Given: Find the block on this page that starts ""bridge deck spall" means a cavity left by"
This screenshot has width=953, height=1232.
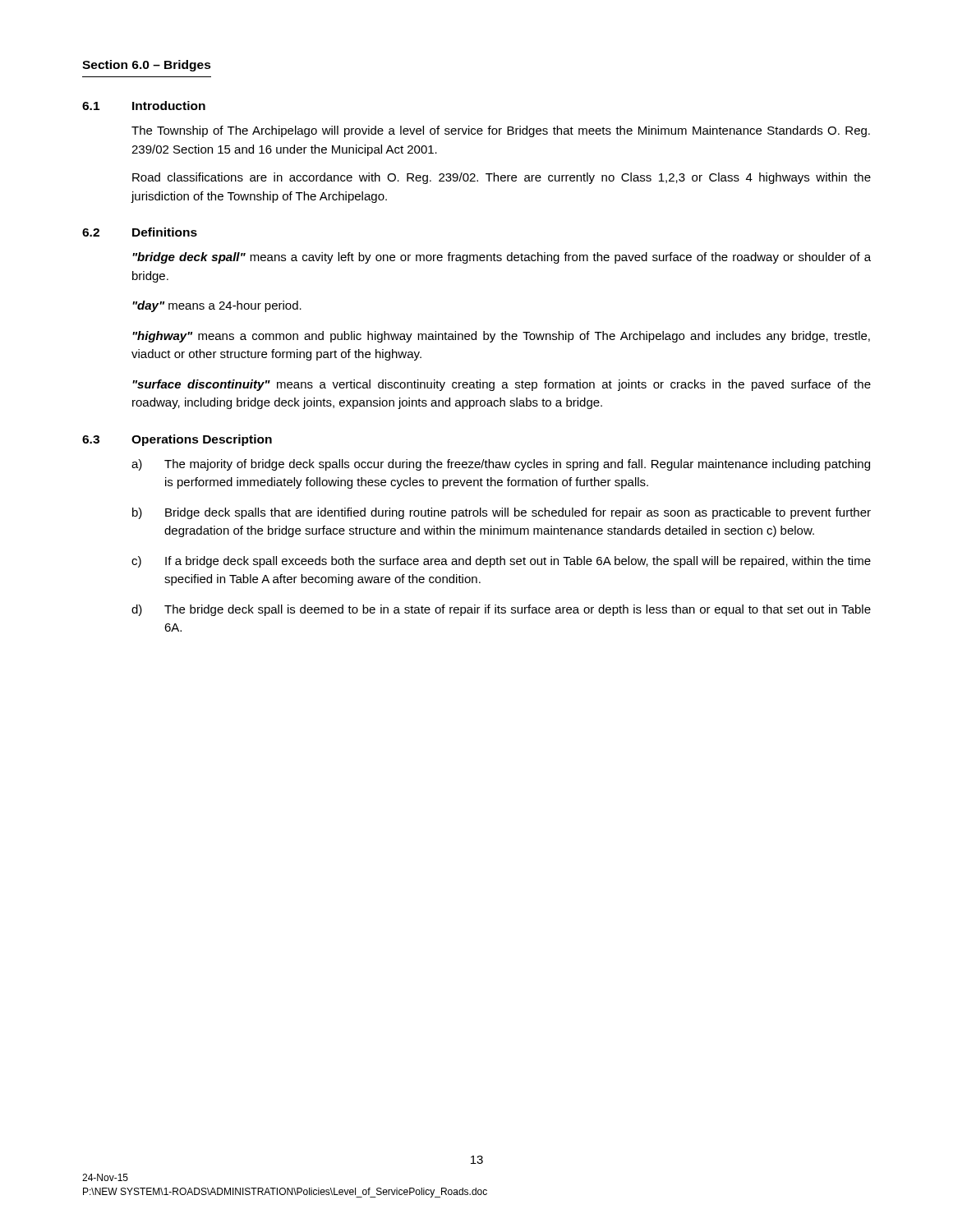Looking at the screenshot, I should point(501,266).
